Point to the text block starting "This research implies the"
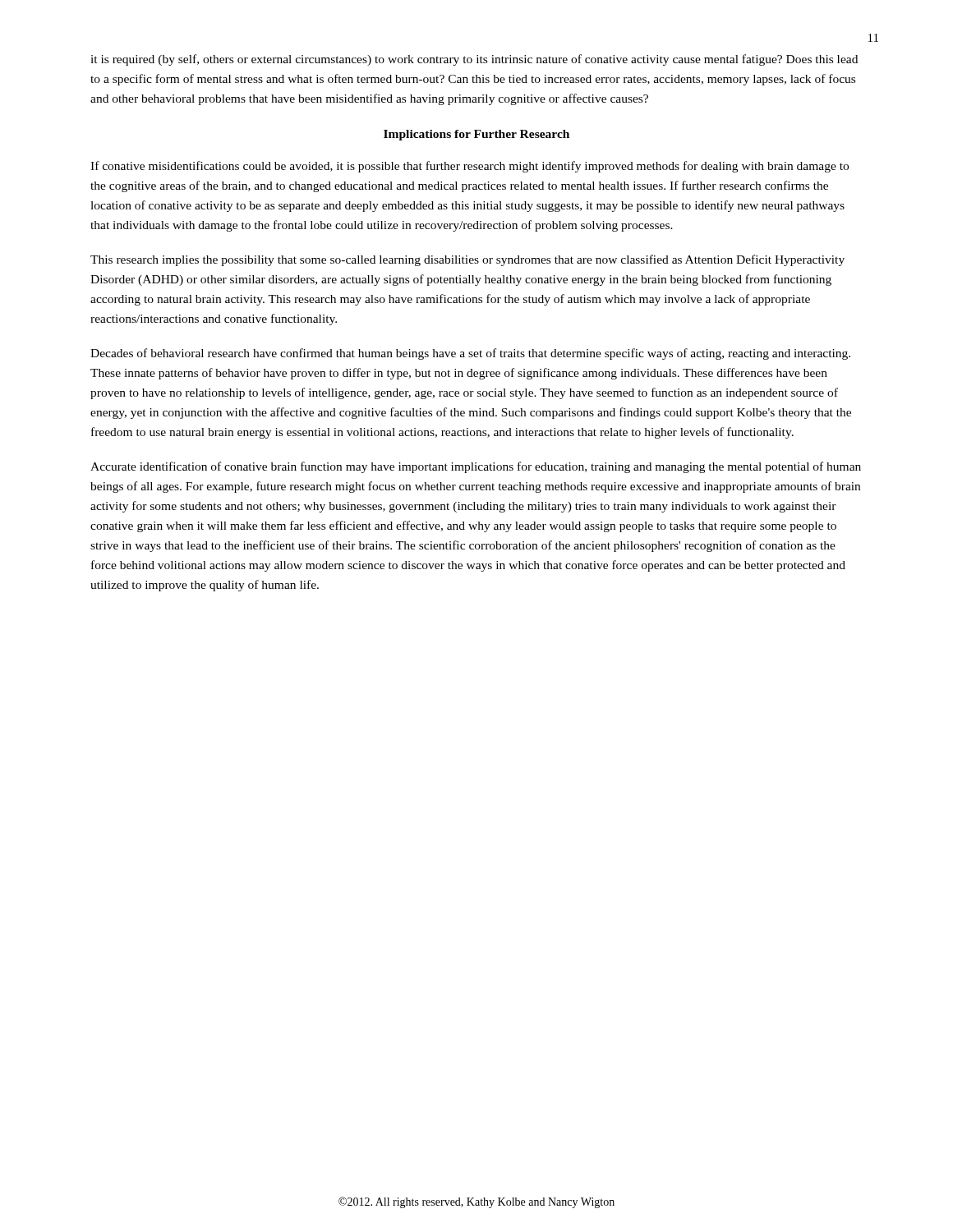 [467, 289]
